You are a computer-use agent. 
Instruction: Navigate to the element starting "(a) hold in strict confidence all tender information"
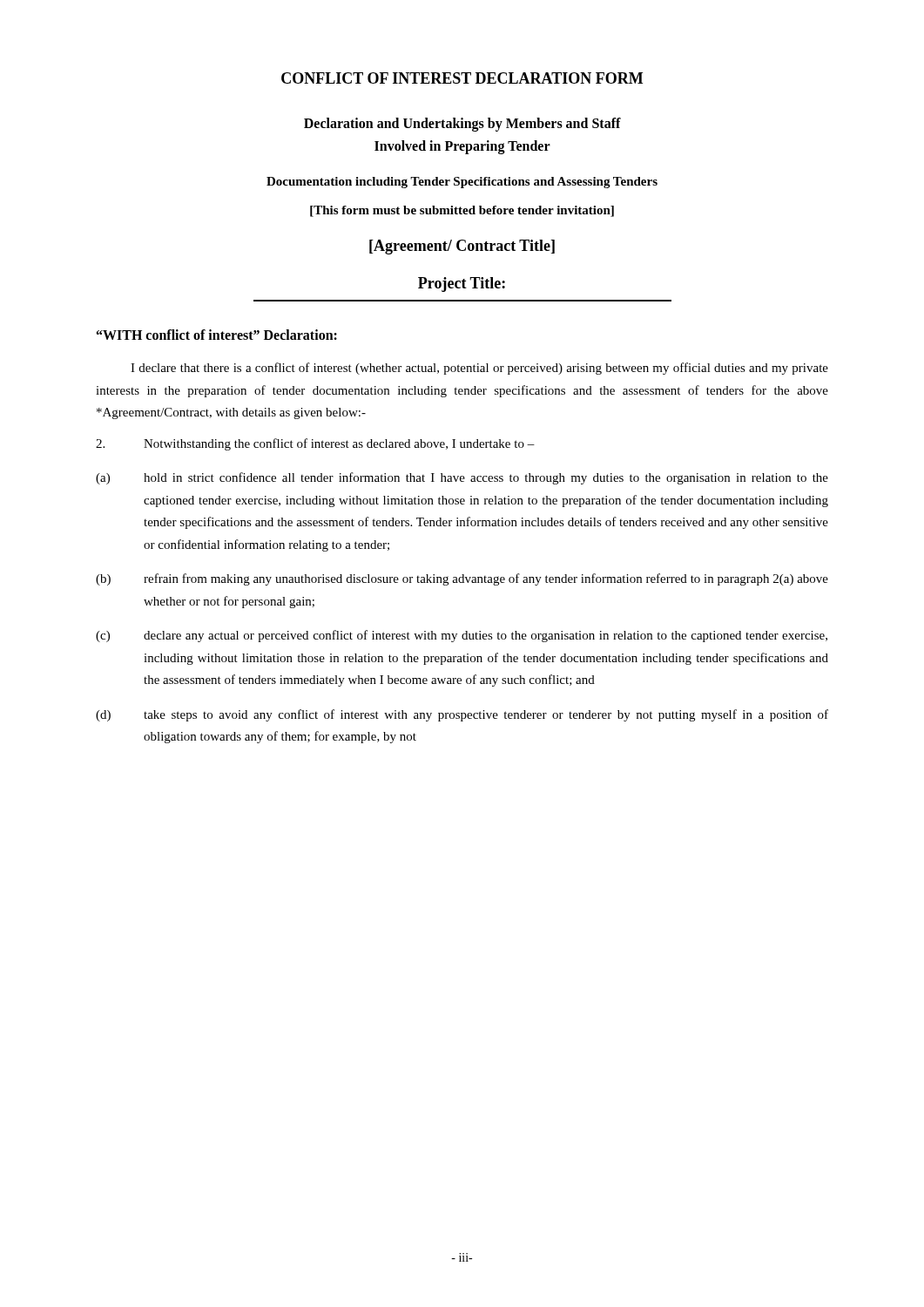(x=462, y=512)
